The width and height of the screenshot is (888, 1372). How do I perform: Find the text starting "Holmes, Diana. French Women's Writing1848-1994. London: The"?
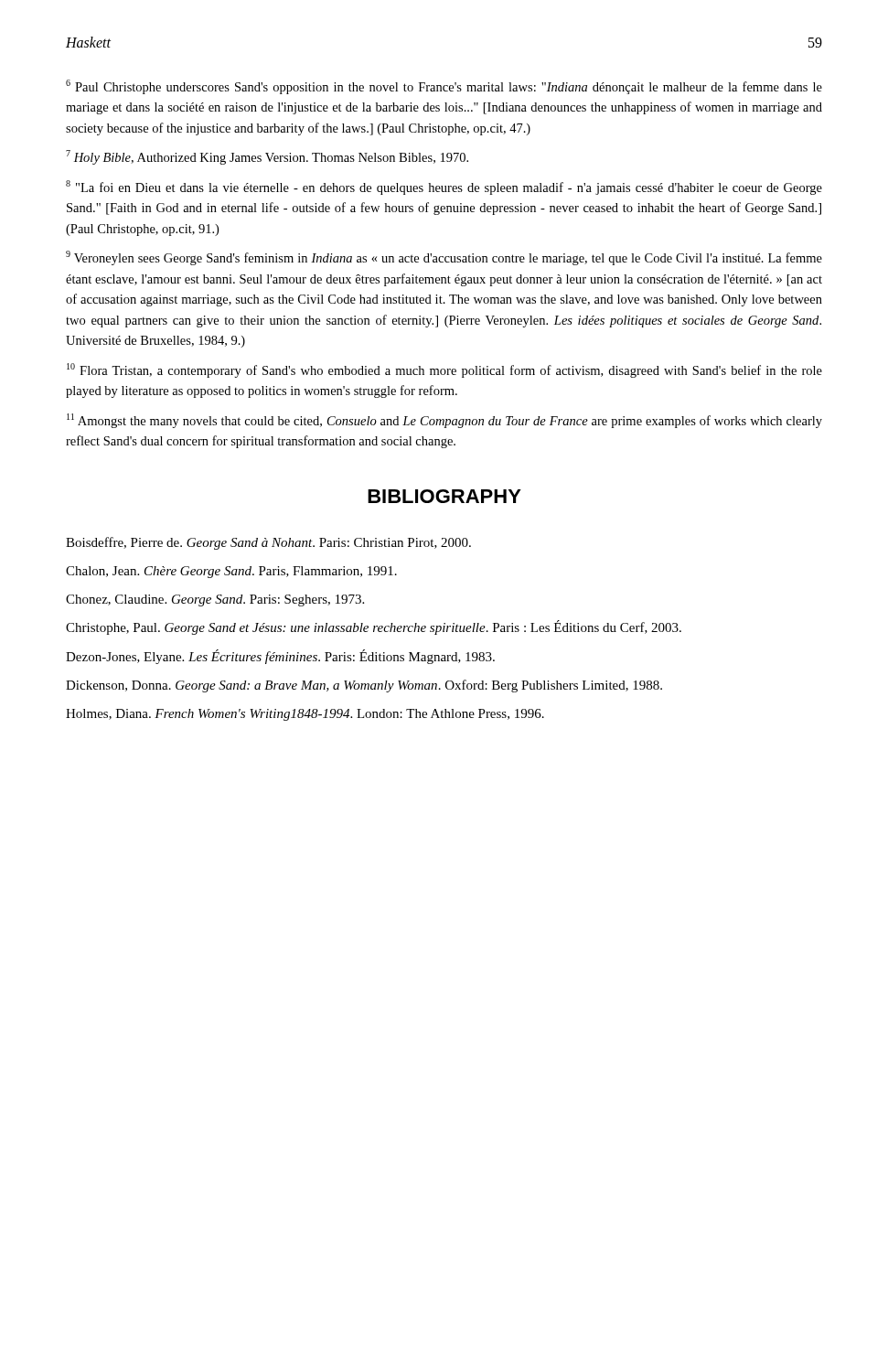point(305,713)
